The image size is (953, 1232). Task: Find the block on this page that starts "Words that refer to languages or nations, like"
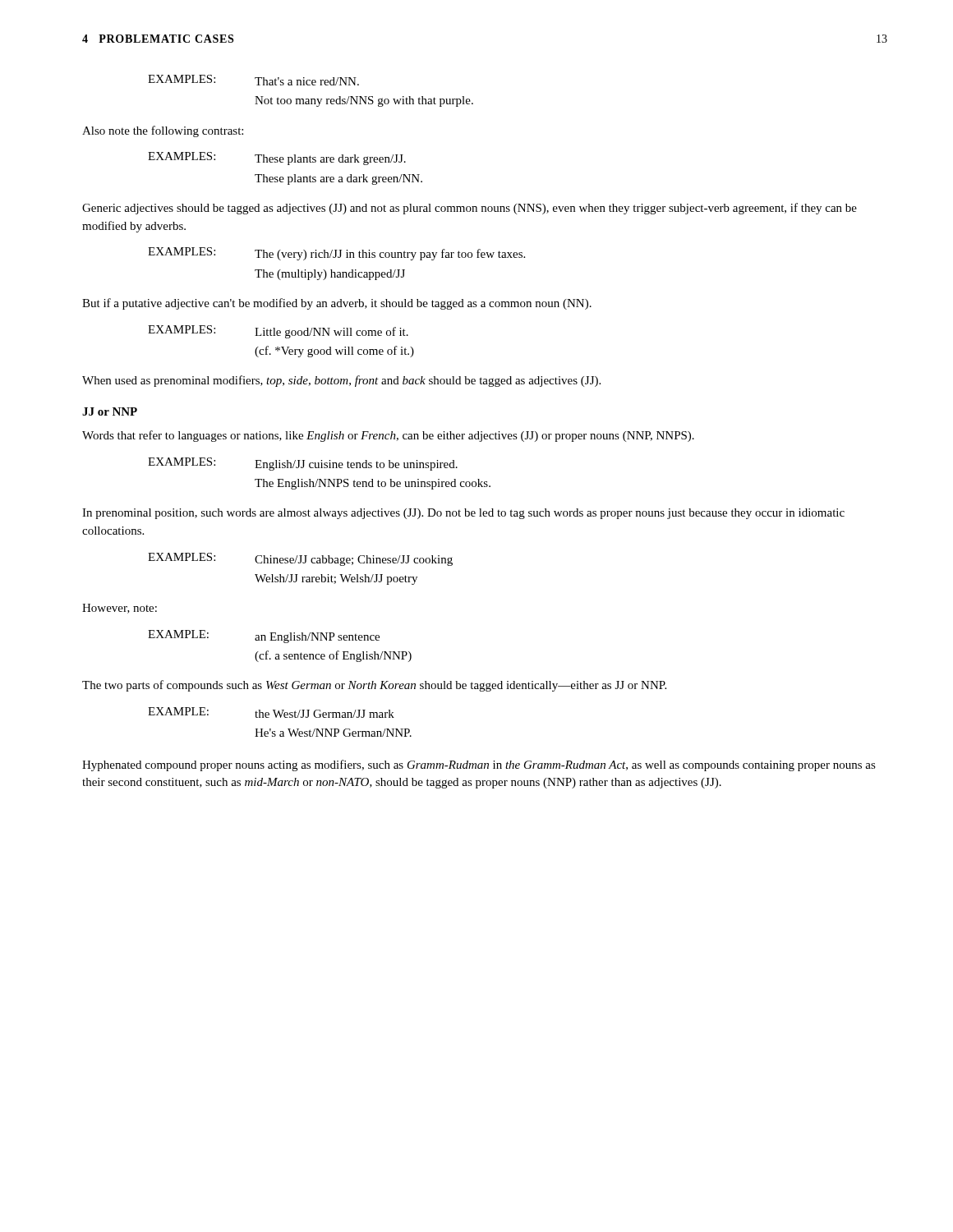(x=388, y=435)
